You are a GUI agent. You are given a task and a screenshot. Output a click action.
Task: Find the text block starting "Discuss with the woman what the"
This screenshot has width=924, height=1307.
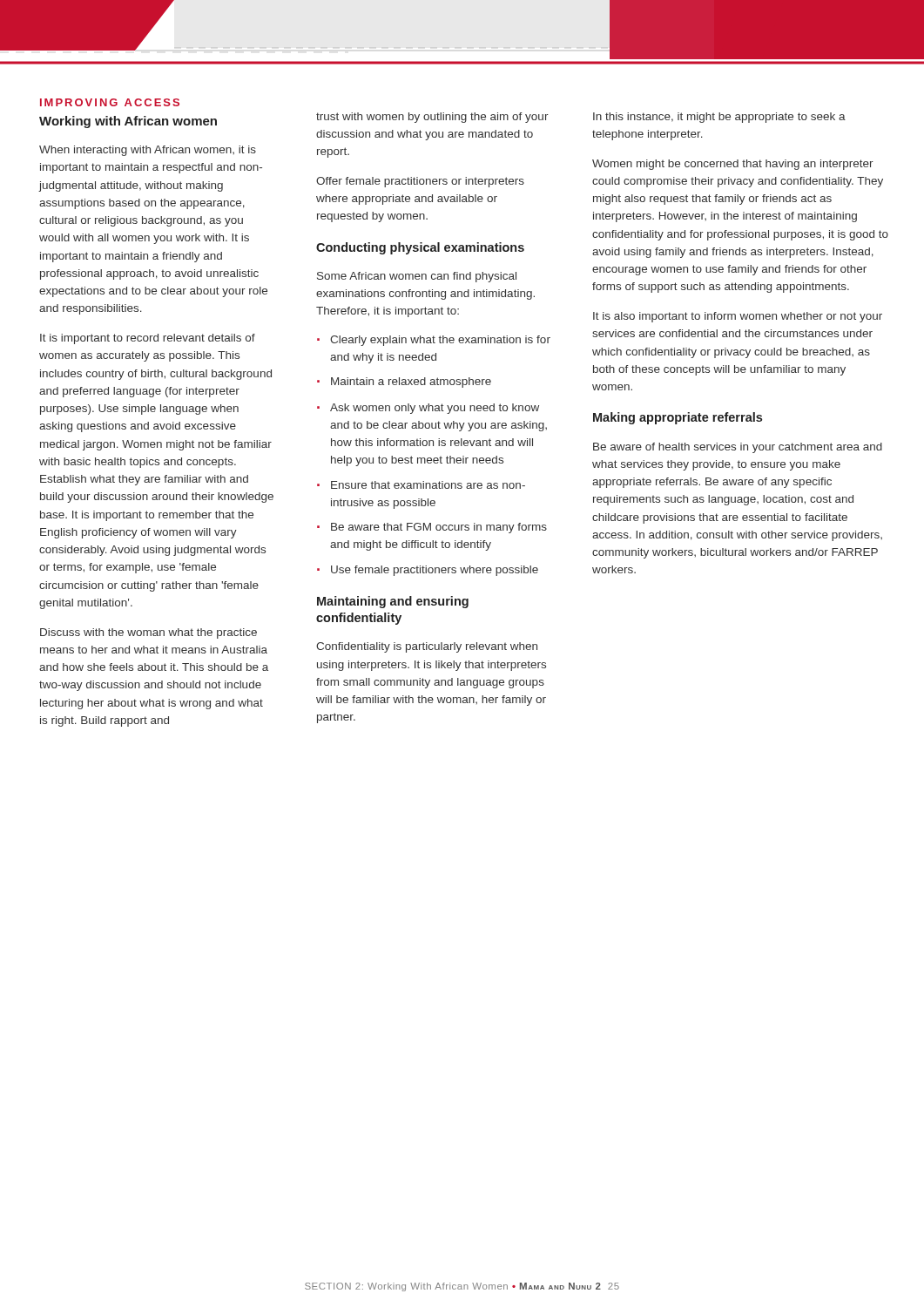[157, 676]
